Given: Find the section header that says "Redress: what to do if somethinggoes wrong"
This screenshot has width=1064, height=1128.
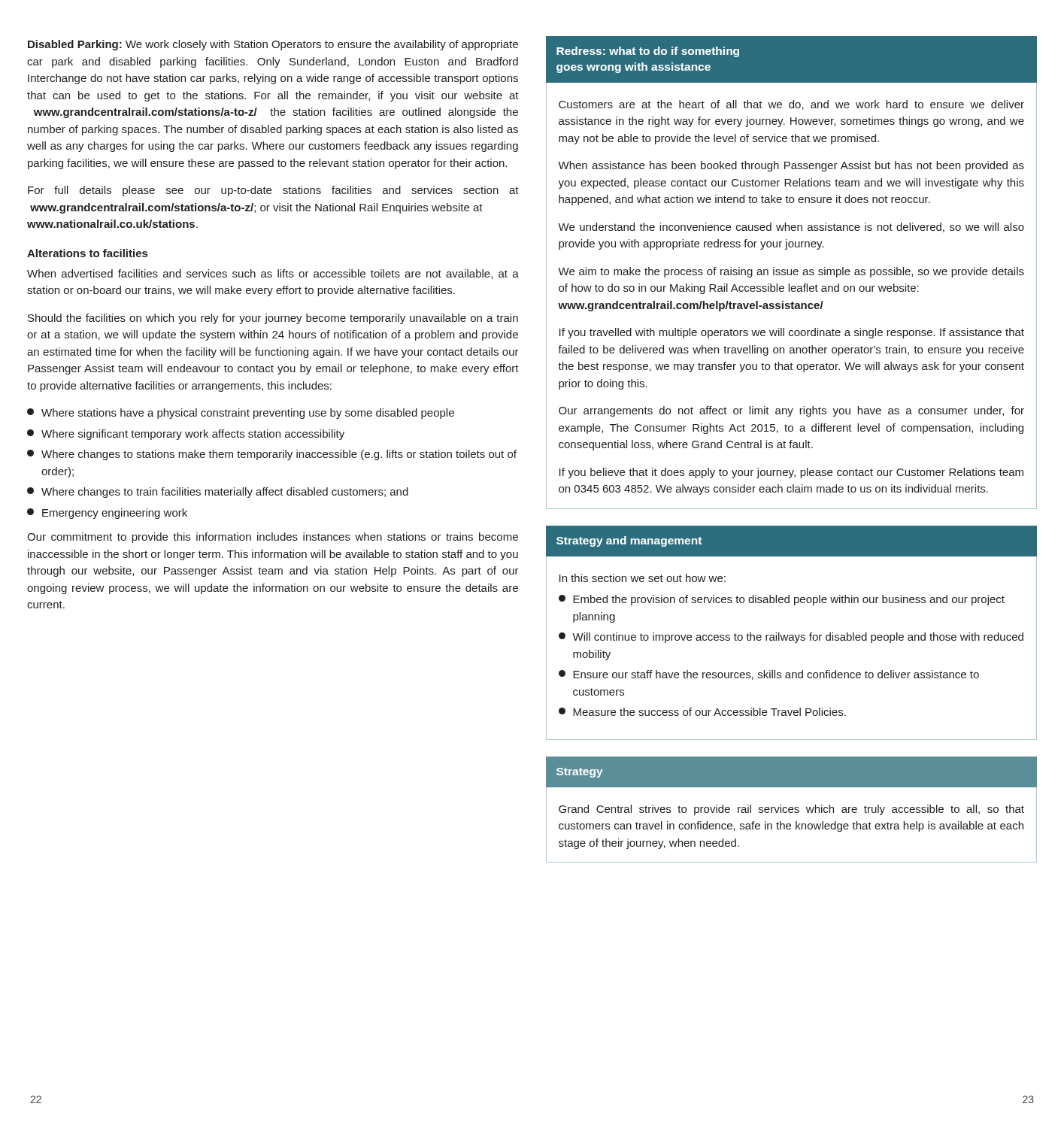Looking at the screenshot, I should 791,59.
